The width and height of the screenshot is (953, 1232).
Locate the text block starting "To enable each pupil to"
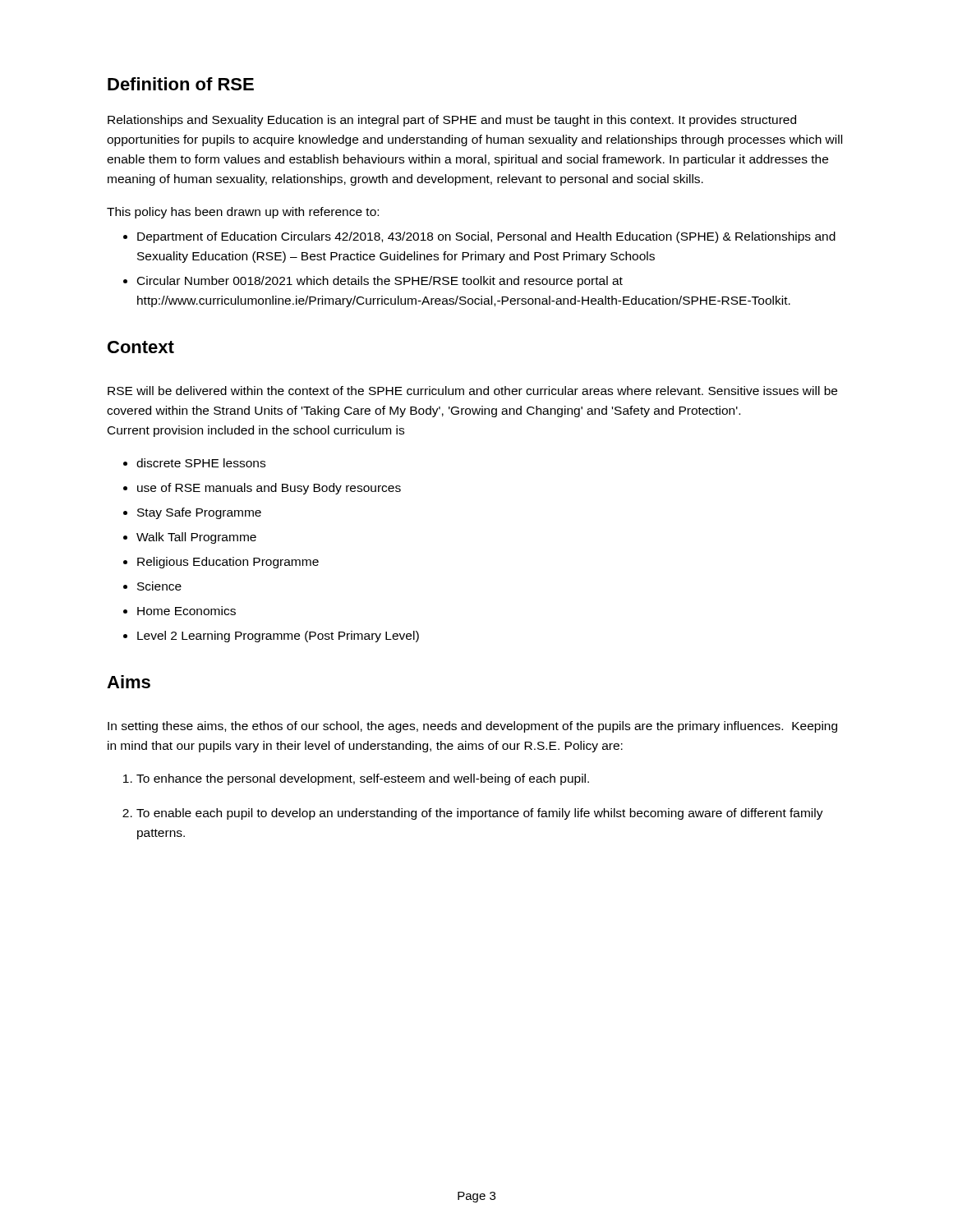[x=480, y=823]
